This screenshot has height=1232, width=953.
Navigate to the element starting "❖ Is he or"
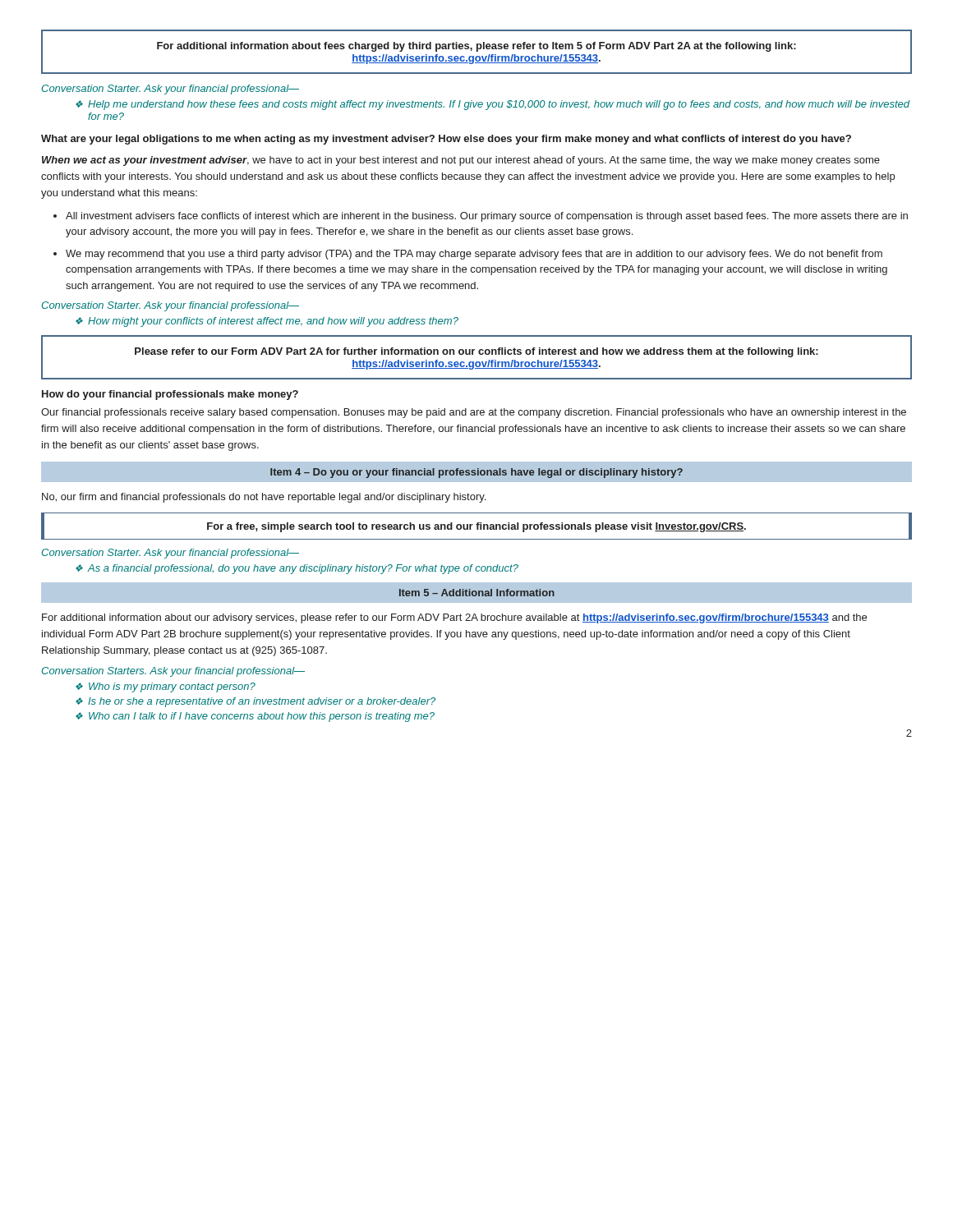[255, 701]
